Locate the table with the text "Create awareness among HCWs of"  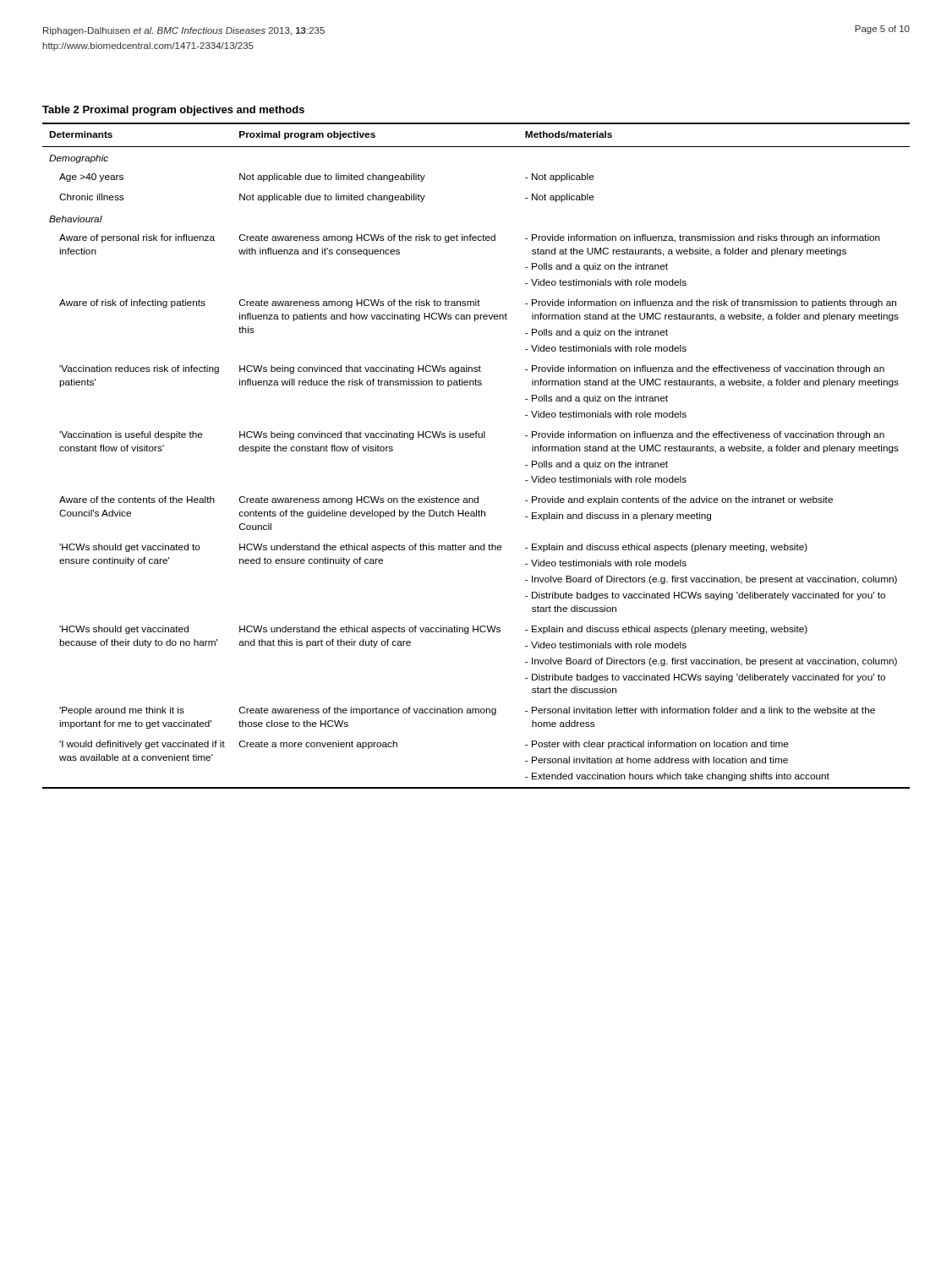click(x=476, y=456)
